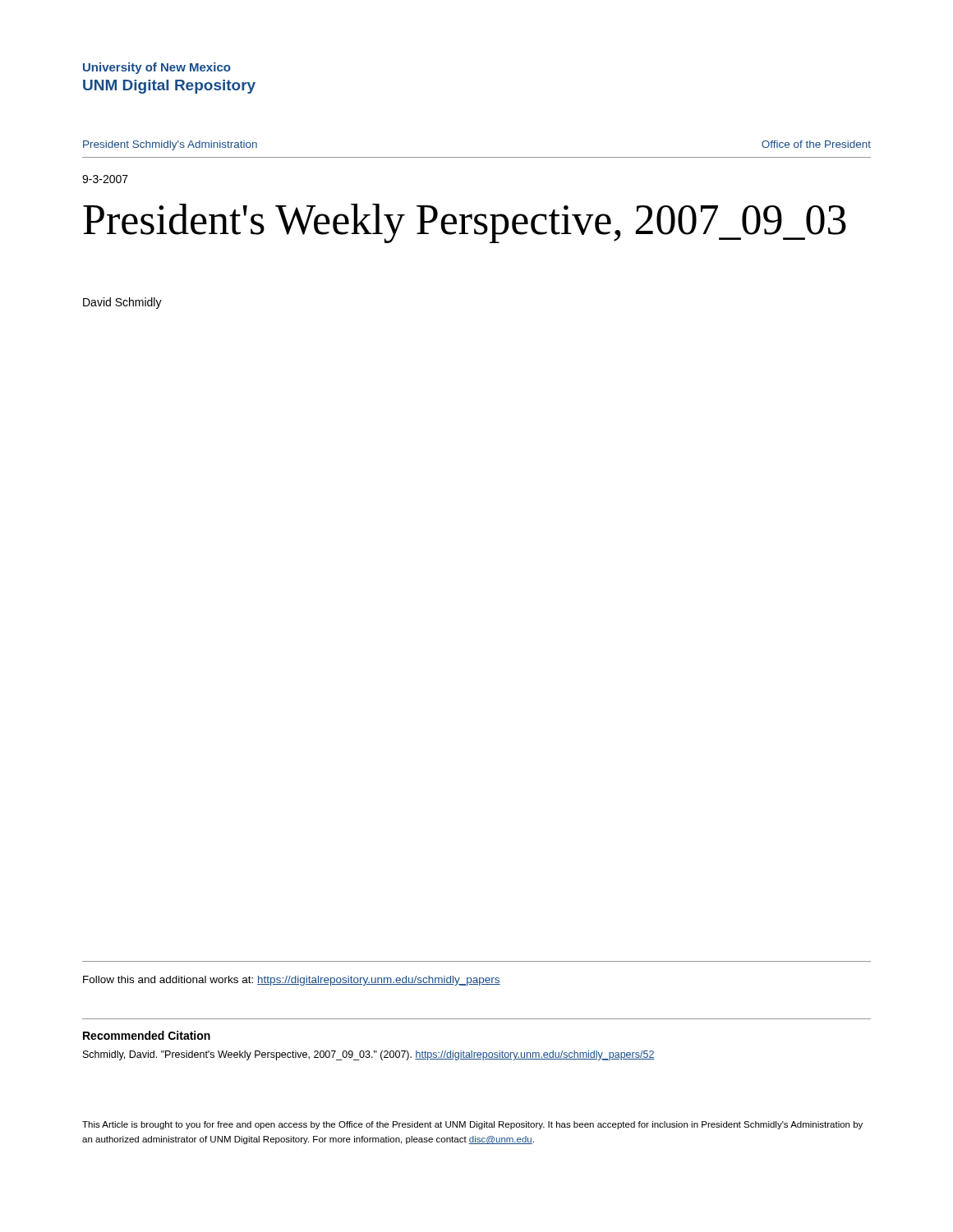The width and height of the screenshot is (953, 1232).
Task: Navigate to the text starting "President Schmidly's Administration Office of the"
Action: pos(170,145)
